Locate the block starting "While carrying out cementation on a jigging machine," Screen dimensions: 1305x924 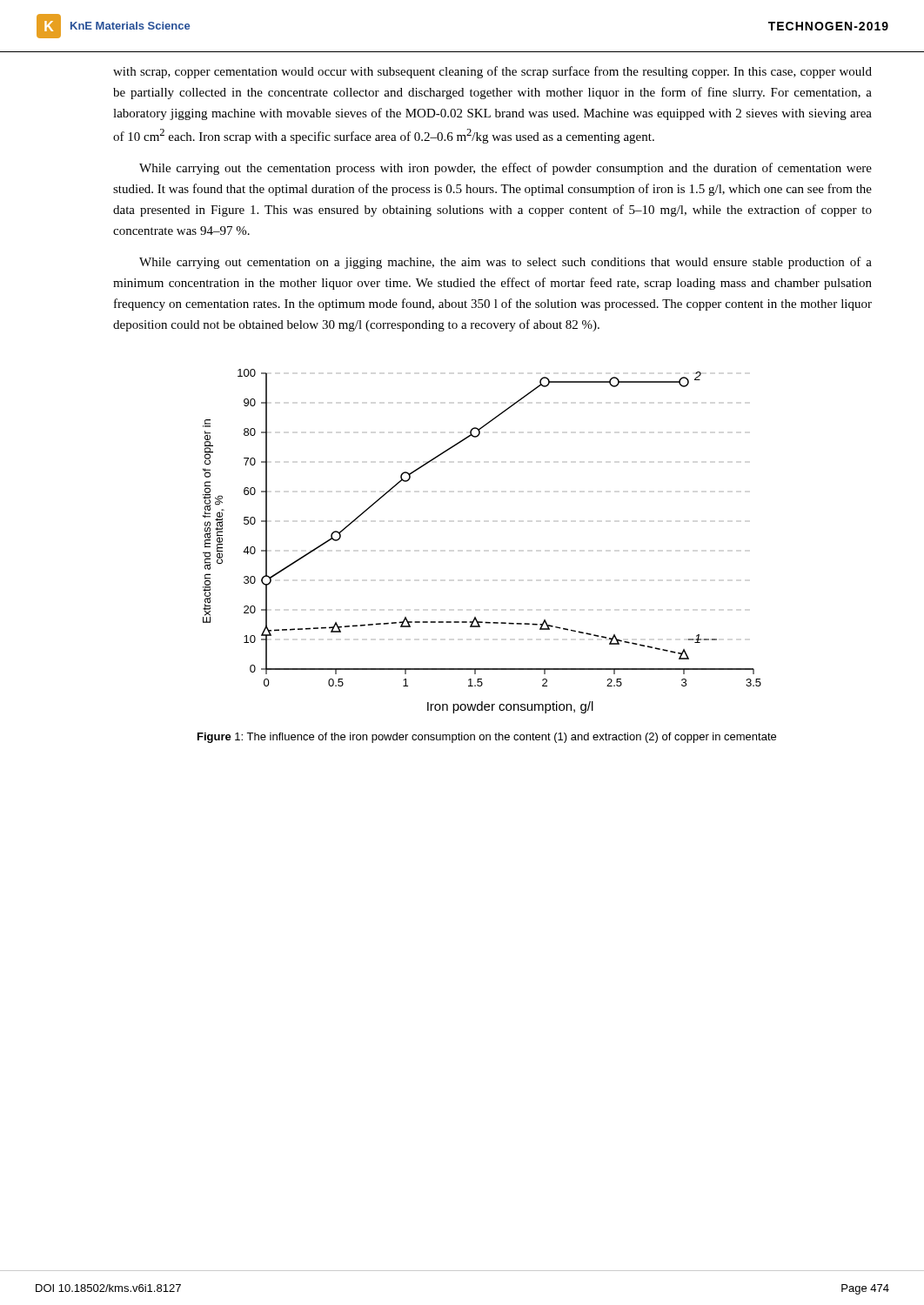pyautogui.click(x=492, y=293)
